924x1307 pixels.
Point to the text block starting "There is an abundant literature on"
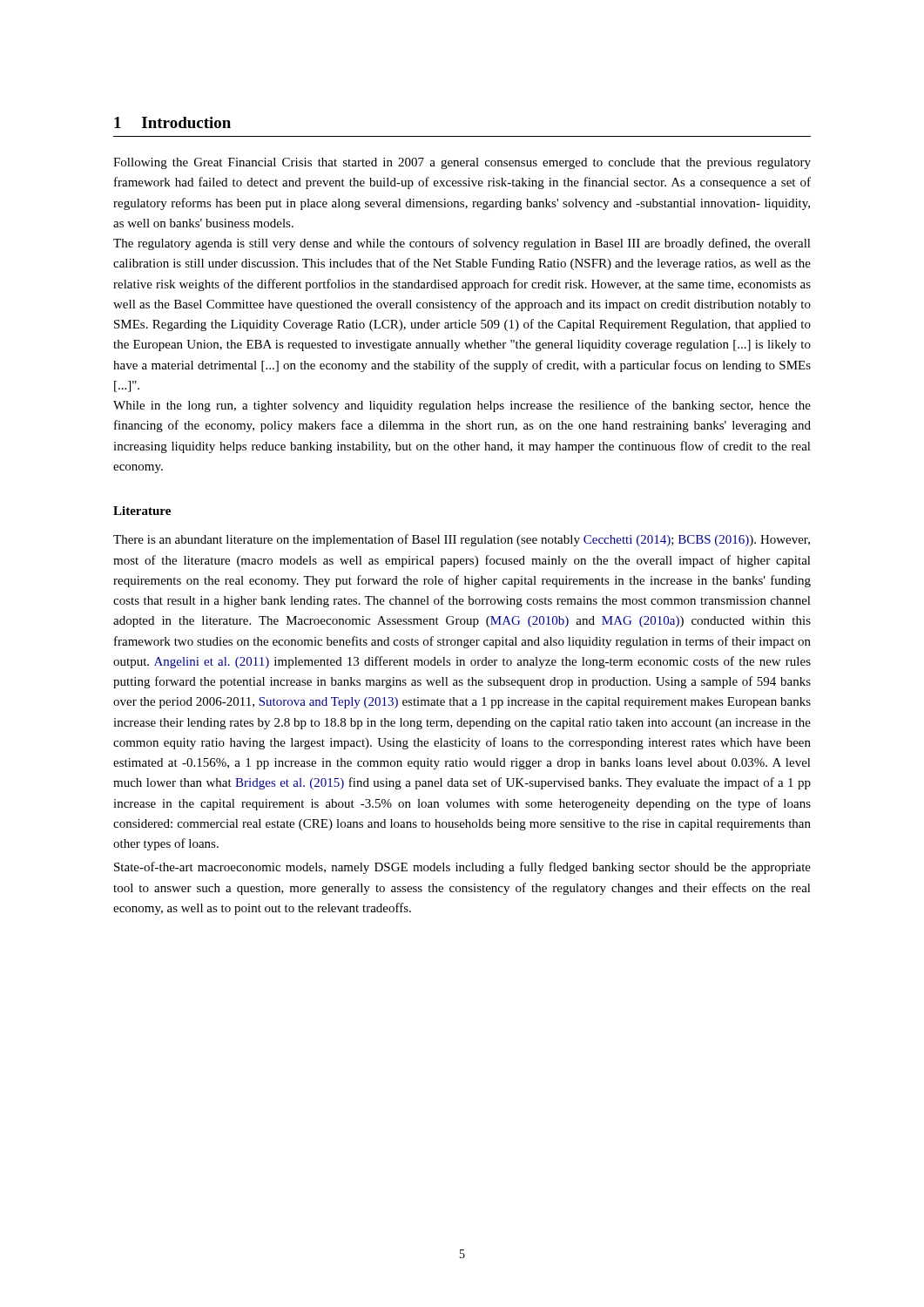pyautogui.click(x=462, y=692)
